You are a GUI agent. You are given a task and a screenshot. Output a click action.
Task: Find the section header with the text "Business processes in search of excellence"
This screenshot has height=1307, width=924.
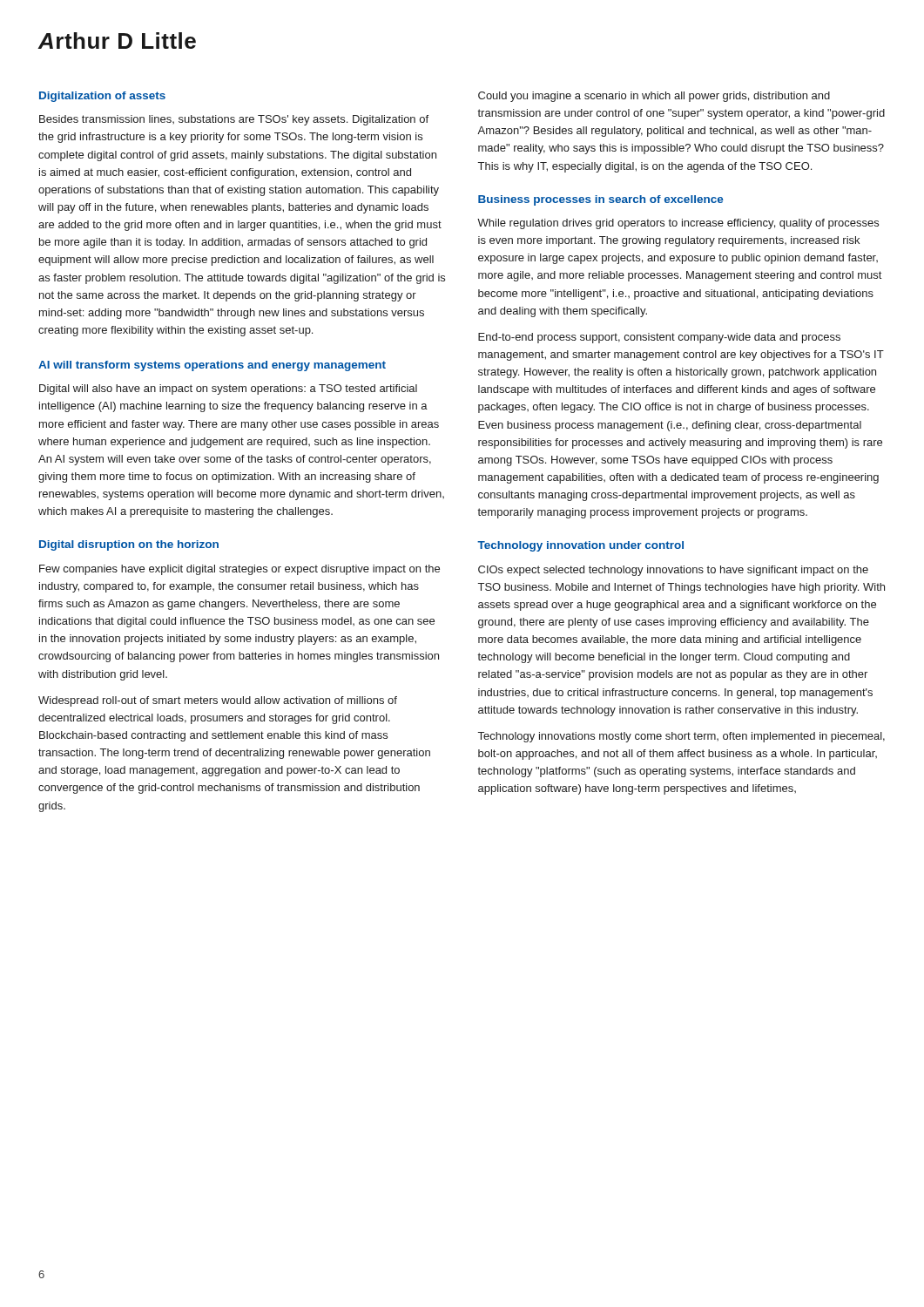601,199
